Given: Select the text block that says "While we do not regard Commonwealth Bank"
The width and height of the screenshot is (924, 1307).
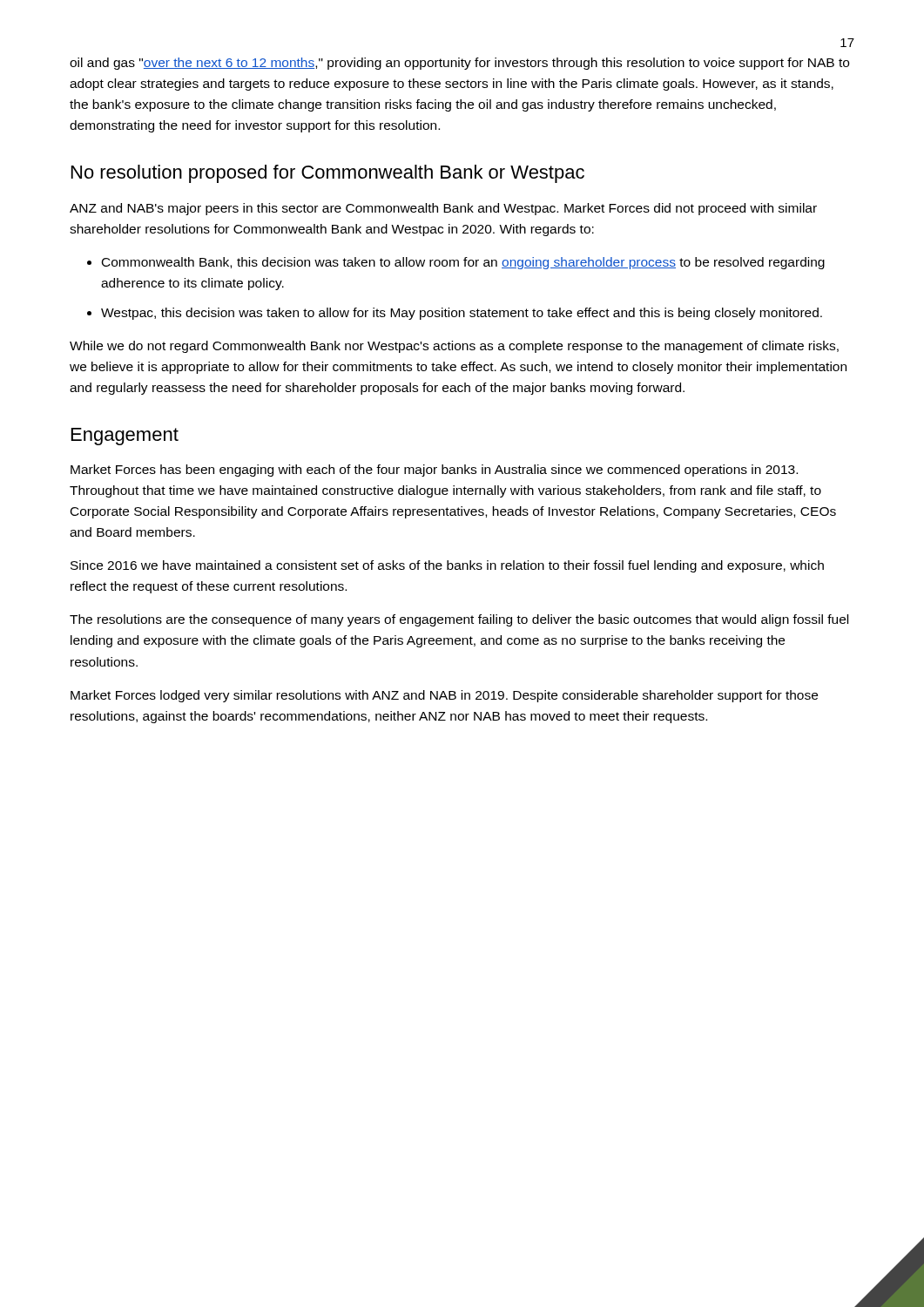Looking at the screenshot, I should [x=462, y=367].
